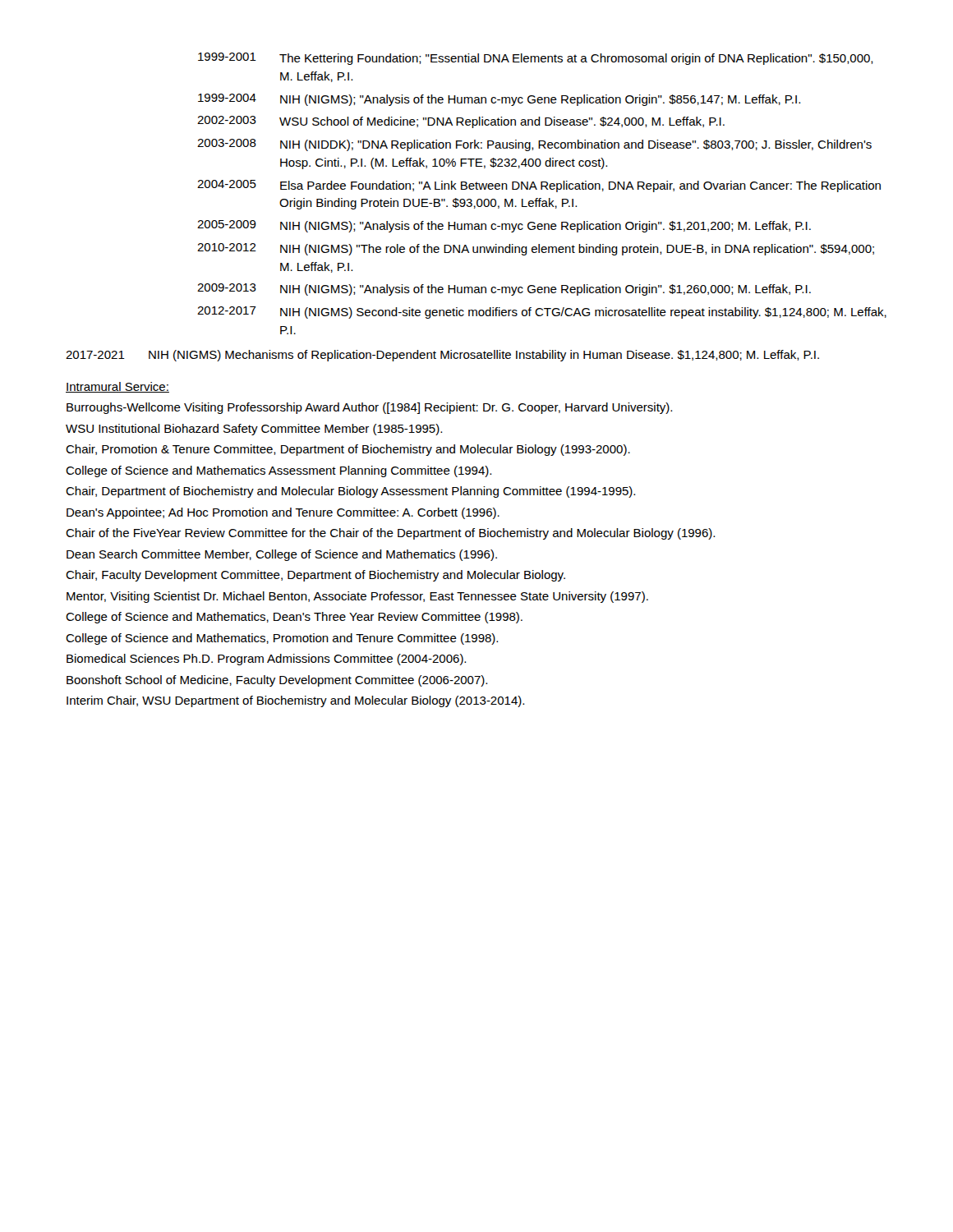Locate the block starting "Burroughs-Wellcome Visiting Professorship Award Author ([1984]"

click(370, 407)
